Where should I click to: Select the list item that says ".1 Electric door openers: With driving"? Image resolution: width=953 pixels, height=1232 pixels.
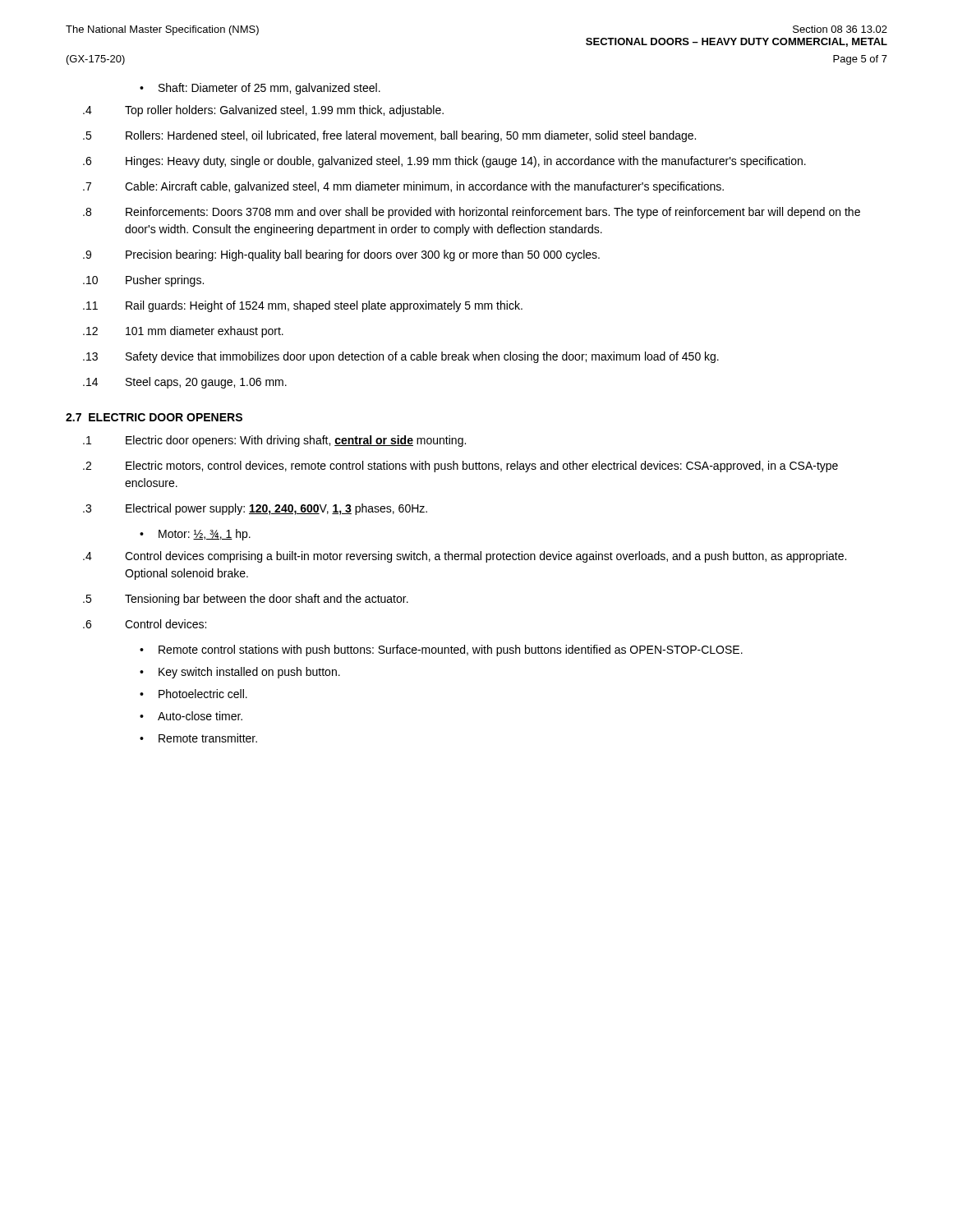pos(476,441)
